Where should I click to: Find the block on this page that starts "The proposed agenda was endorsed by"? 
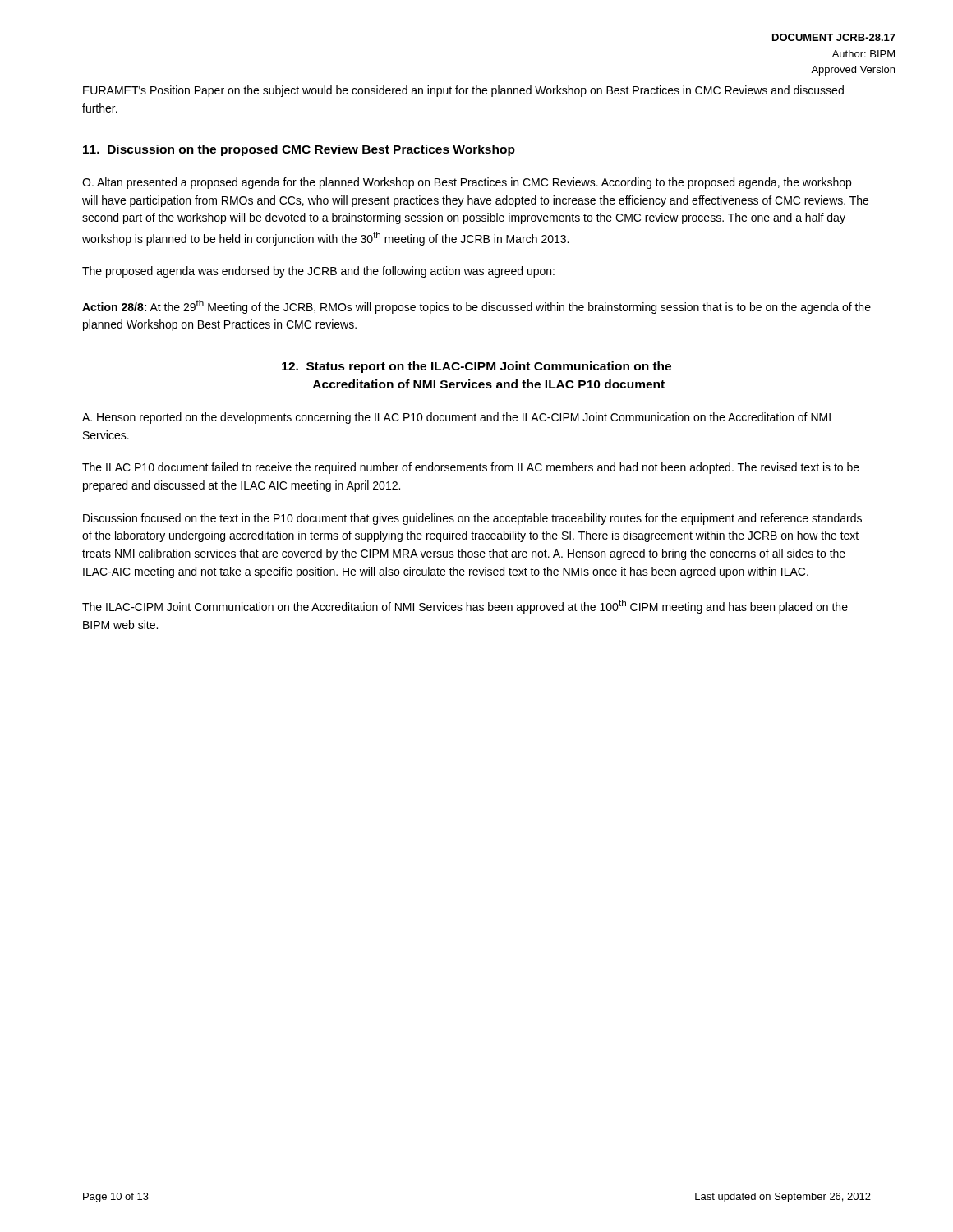coord(319,271)
